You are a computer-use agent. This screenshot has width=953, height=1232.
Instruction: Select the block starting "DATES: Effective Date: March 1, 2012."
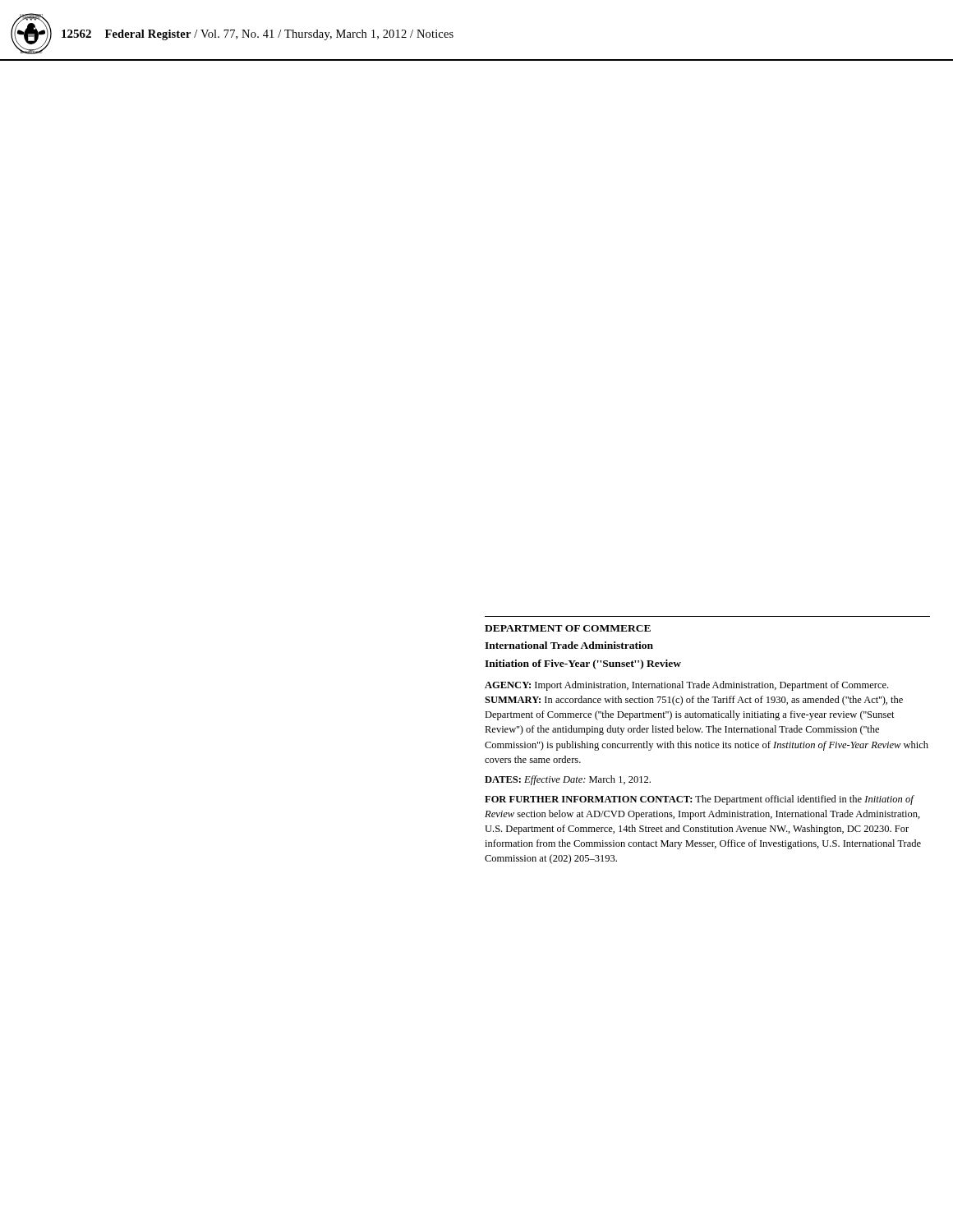[x=568, y=779]
